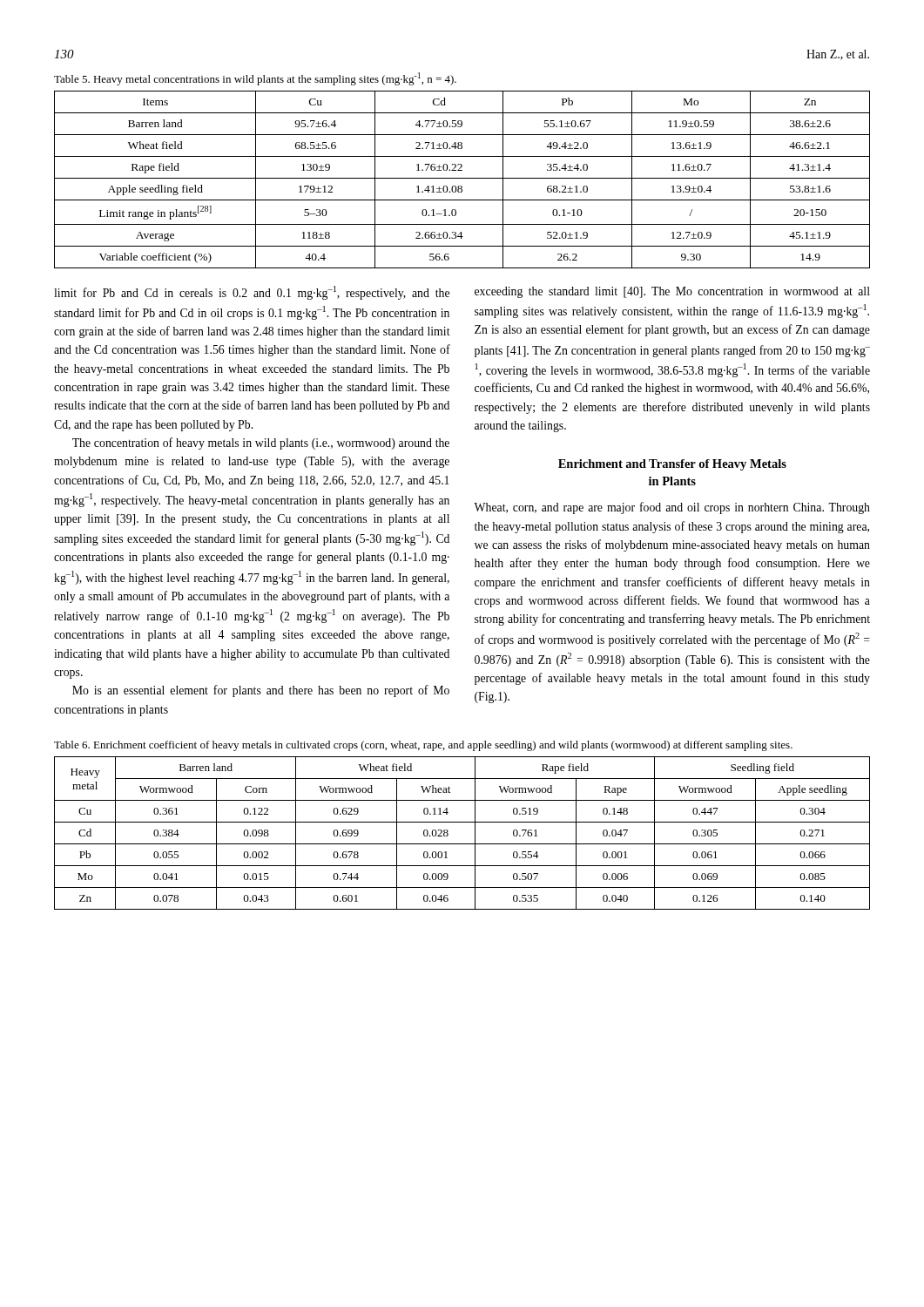Find the element starting "limit for Pb and Cd"
The width and height of the screenshot is (924, 1307).
(252, 501)
